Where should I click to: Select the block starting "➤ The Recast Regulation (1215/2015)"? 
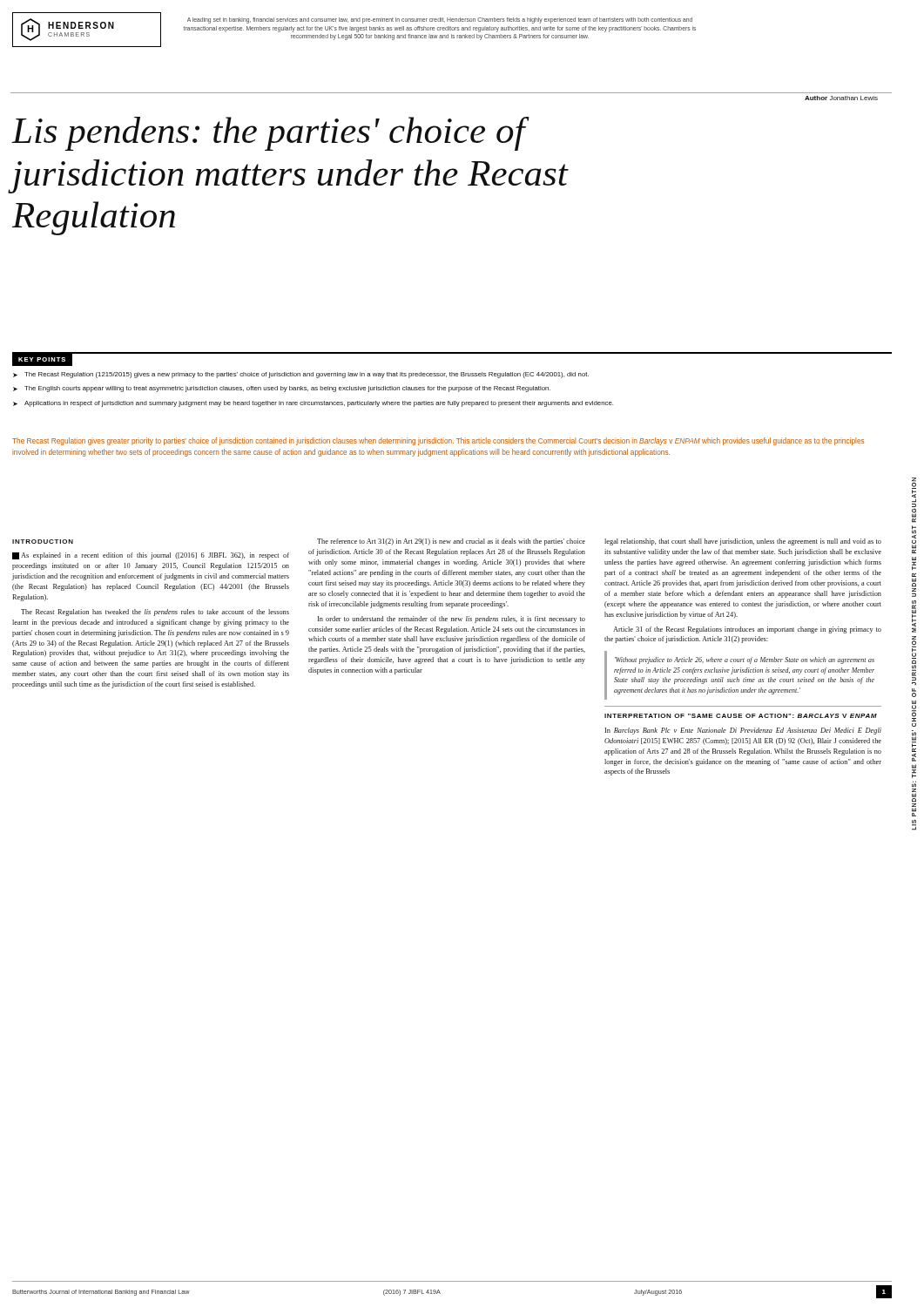(x=301, y=375)
